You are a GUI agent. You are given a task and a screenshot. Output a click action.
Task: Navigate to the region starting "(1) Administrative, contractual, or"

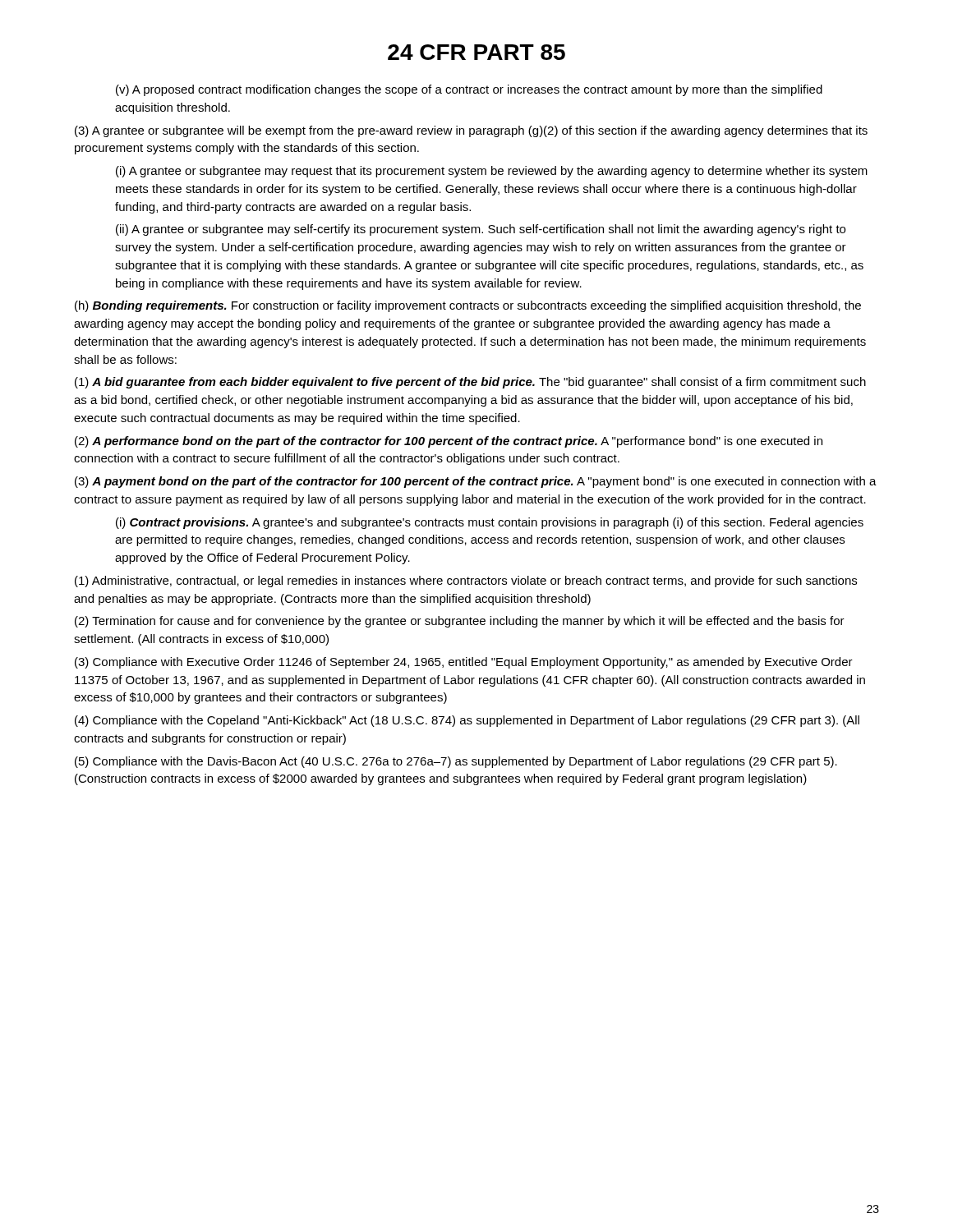pos(476,589)
